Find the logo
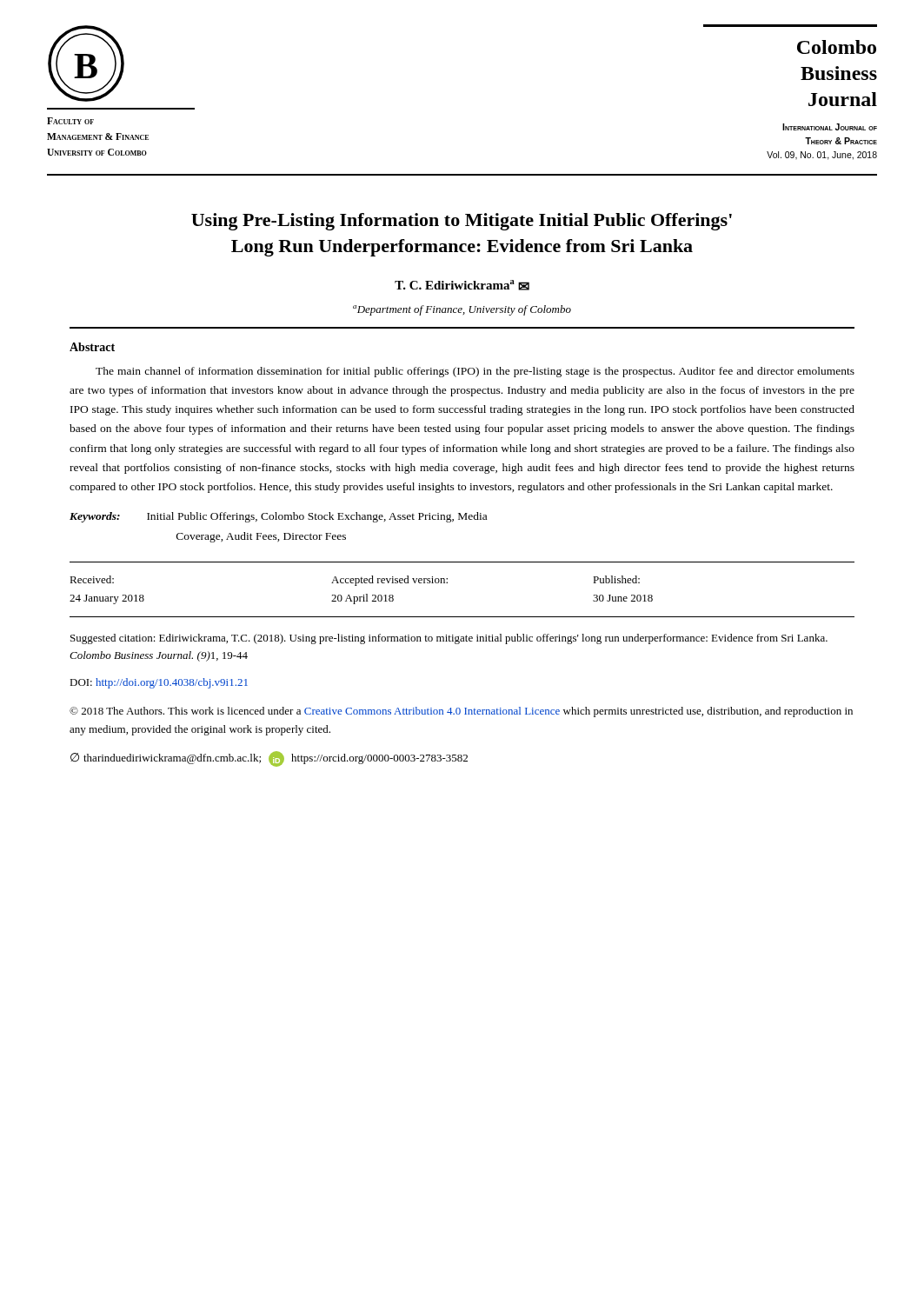Viewport: 924px width, 1304px height. pos(121,92)
